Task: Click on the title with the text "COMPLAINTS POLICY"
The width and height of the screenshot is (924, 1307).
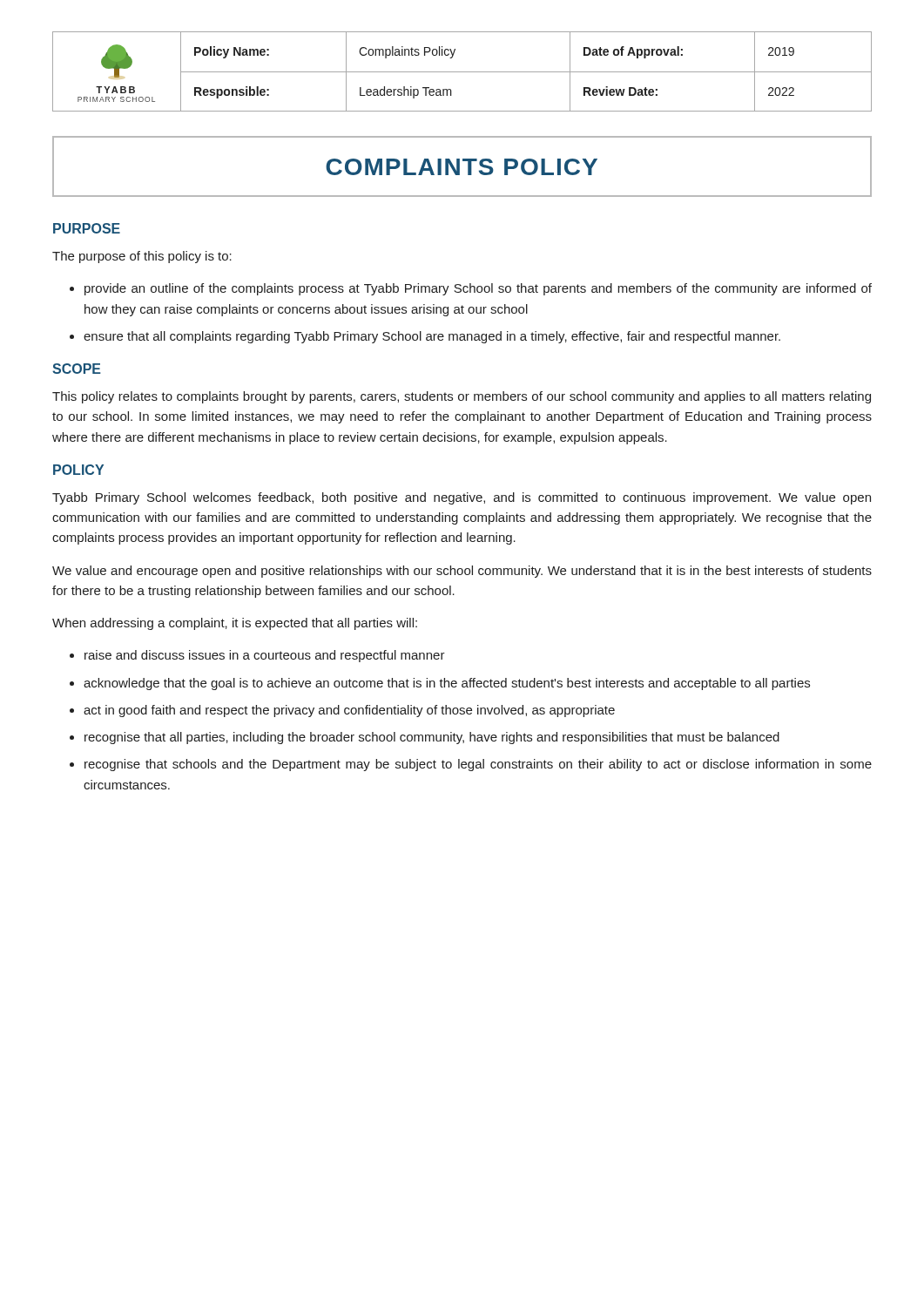Action: [x=462, y=167]
